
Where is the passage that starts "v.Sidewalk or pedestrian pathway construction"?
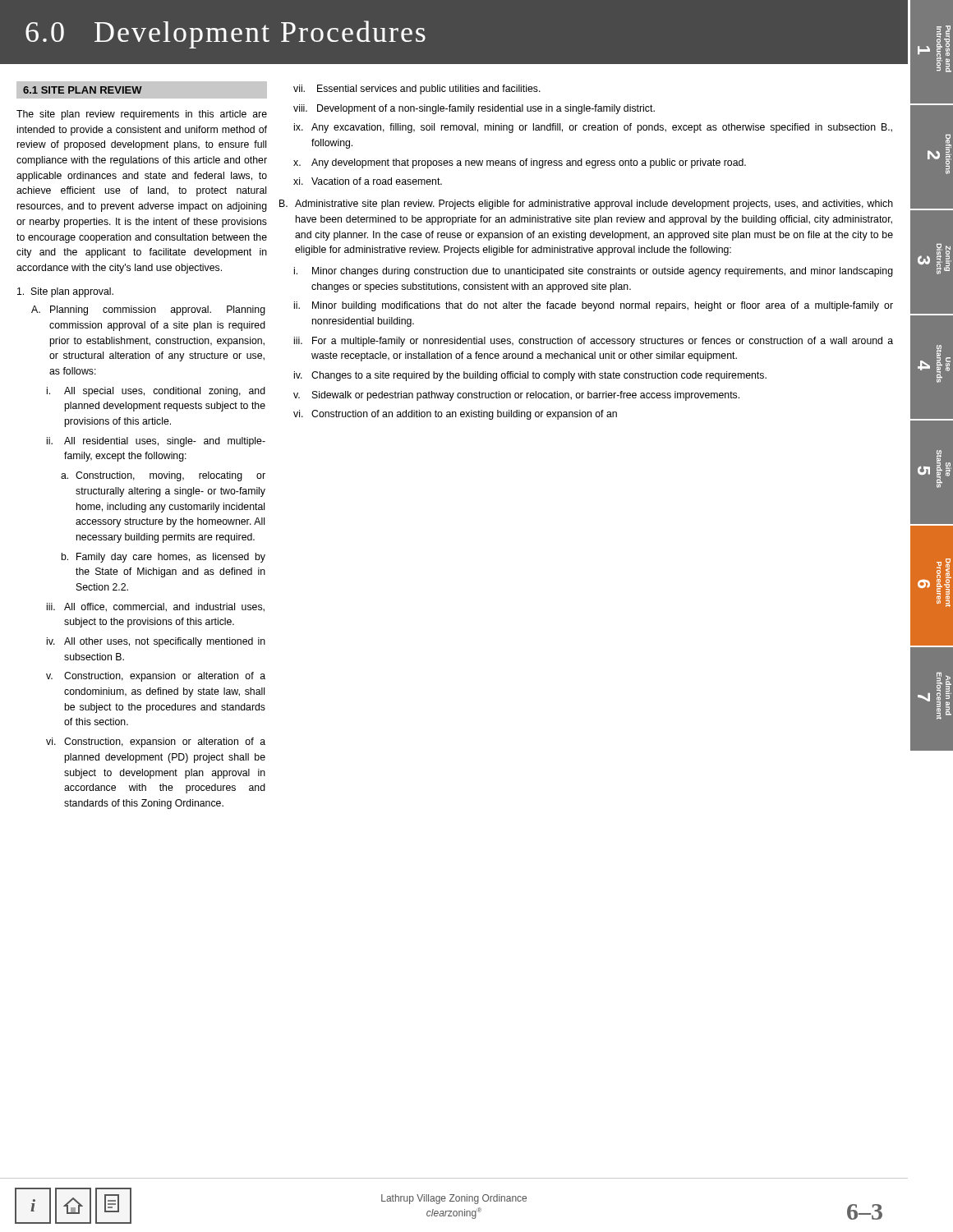593,395
